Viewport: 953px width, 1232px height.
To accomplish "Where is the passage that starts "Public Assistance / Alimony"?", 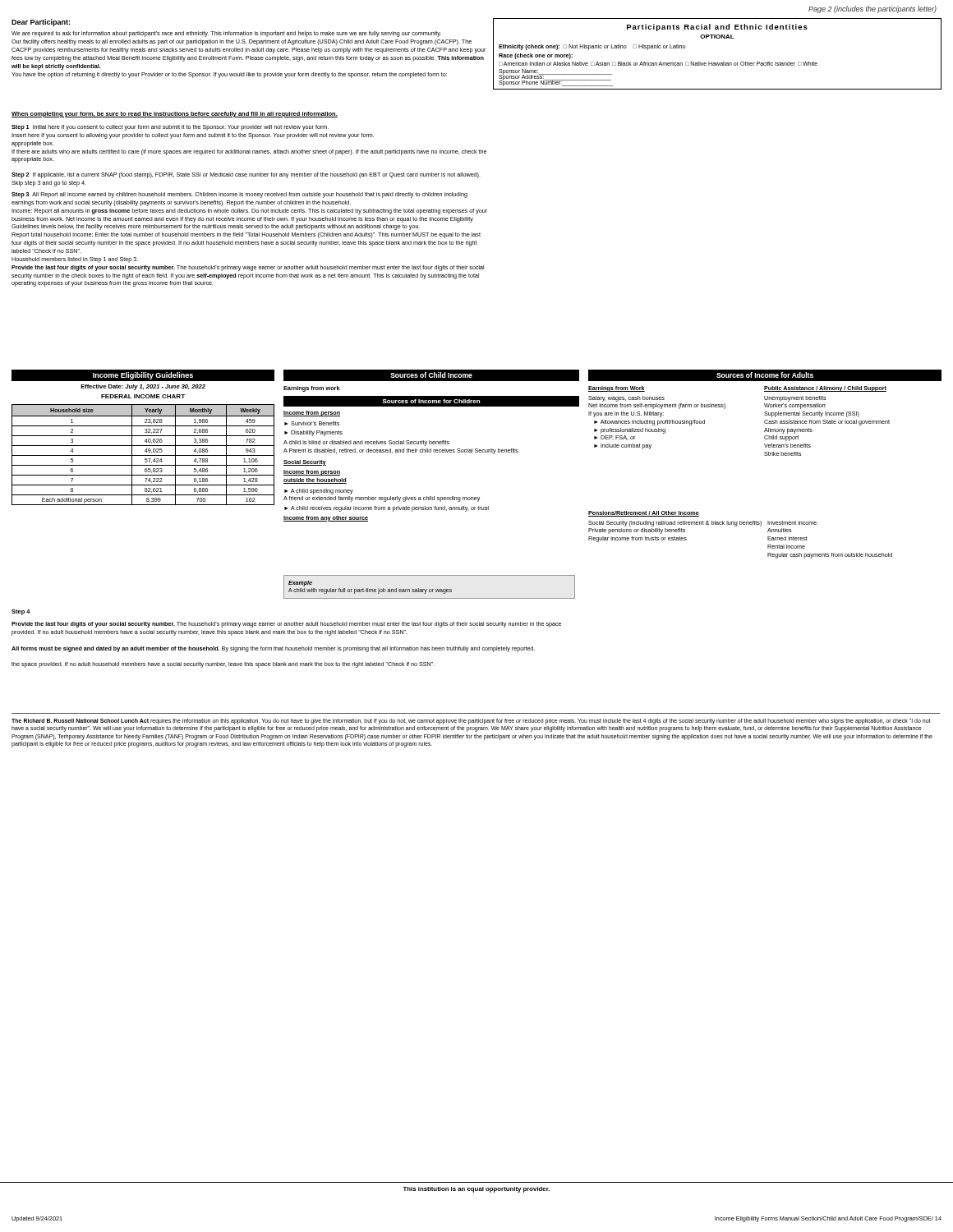I will coord(852,421).
